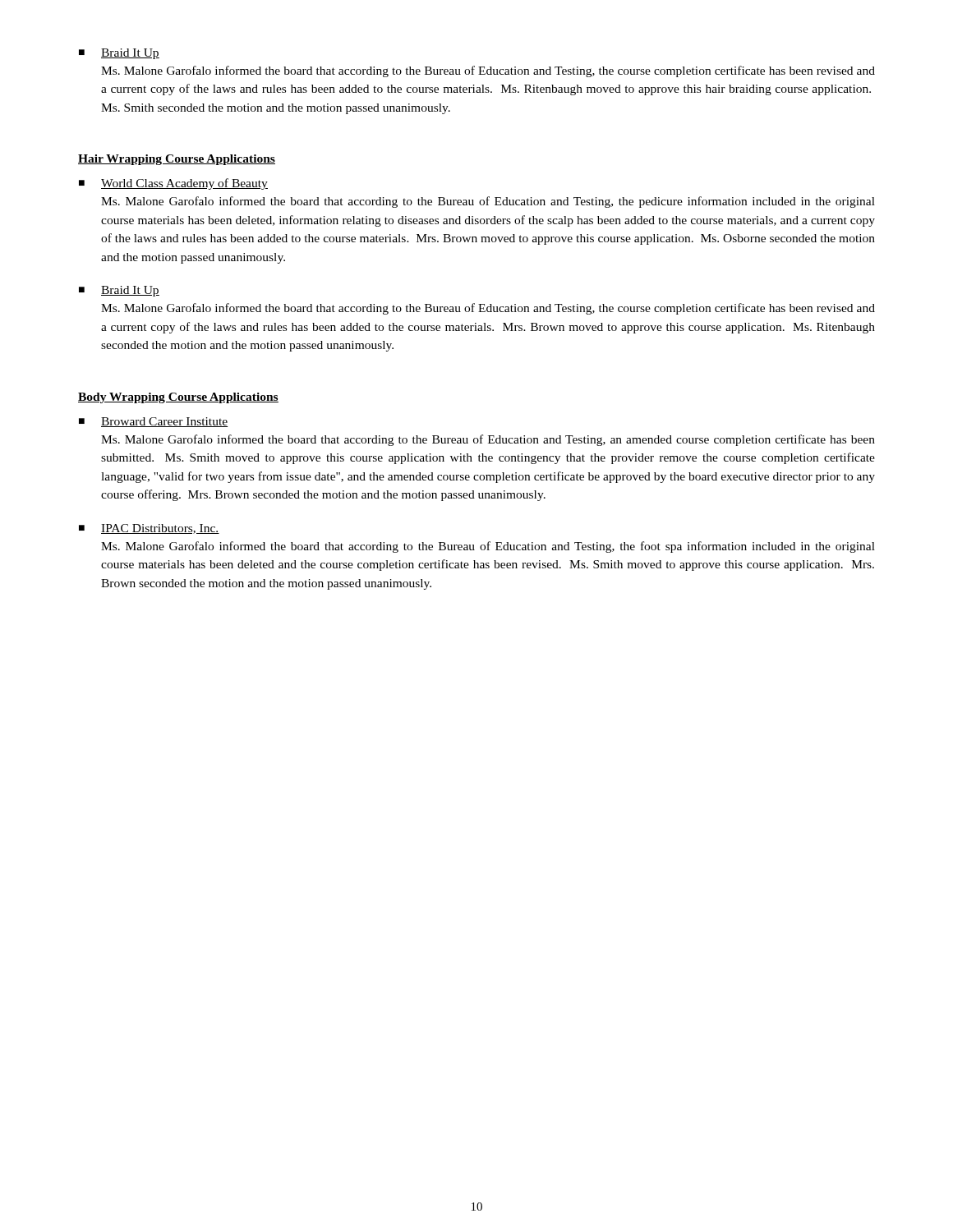This screenshot has width=953, height=1232.
Task: Point to the element starting "■ World Class Academy of Beauty Ms."
Action: click(476, 221)
